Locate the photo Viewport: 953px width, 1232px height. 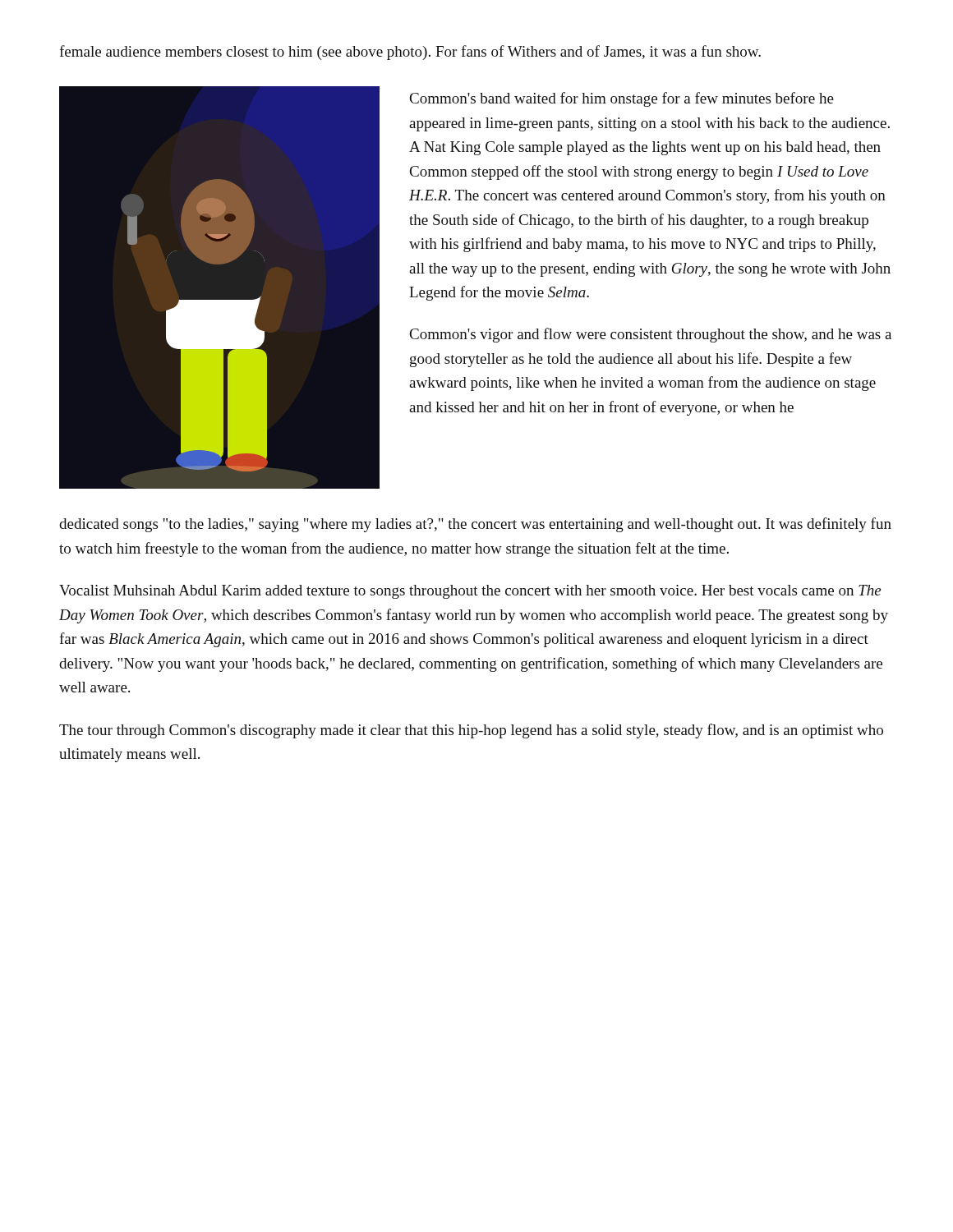pyautogui.click(x=219, y=288)
